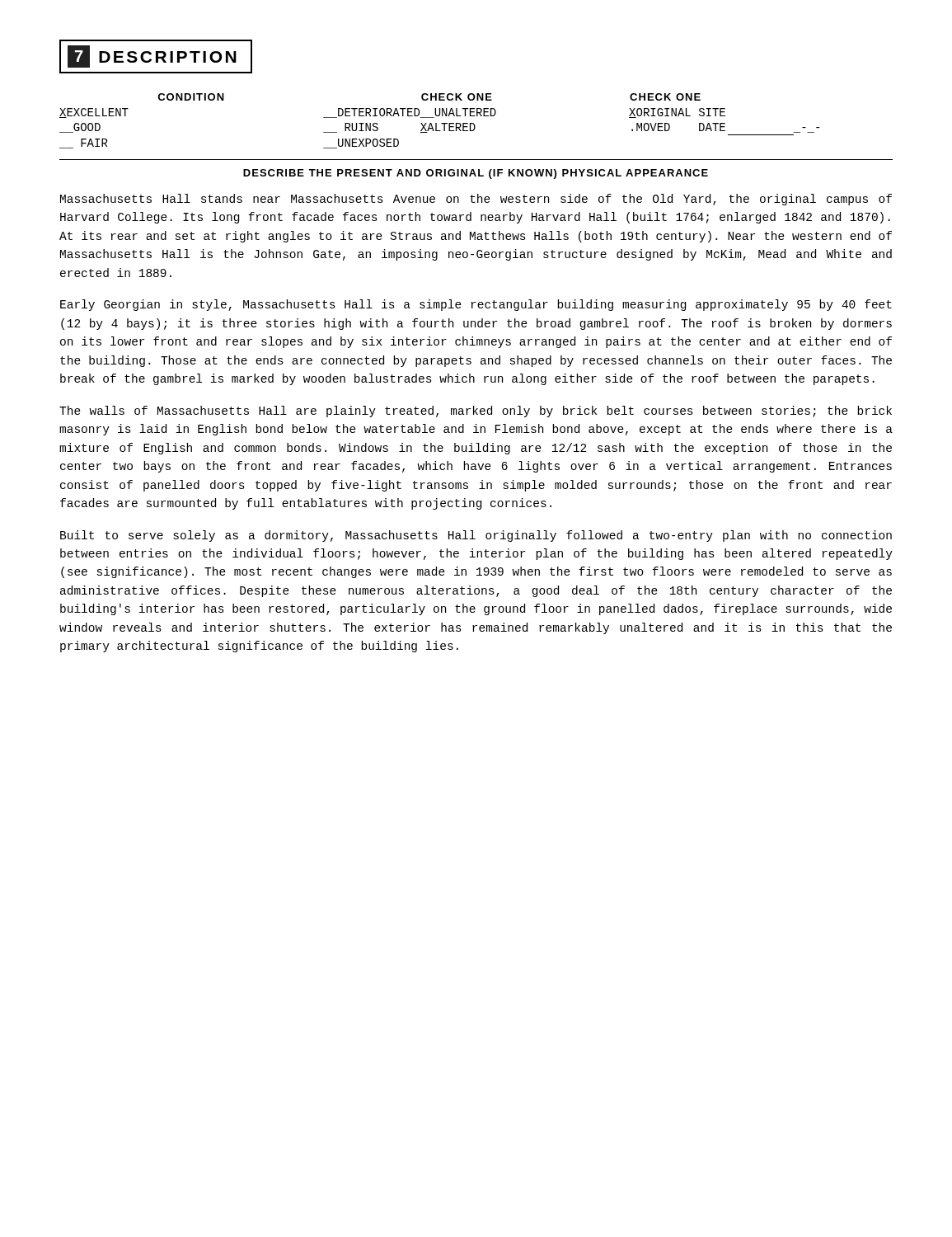952x1237 pixels.
Task: Locate the text block starting "Early Georgian in style, Massachusetts Hall"
Action: (476, 342)
